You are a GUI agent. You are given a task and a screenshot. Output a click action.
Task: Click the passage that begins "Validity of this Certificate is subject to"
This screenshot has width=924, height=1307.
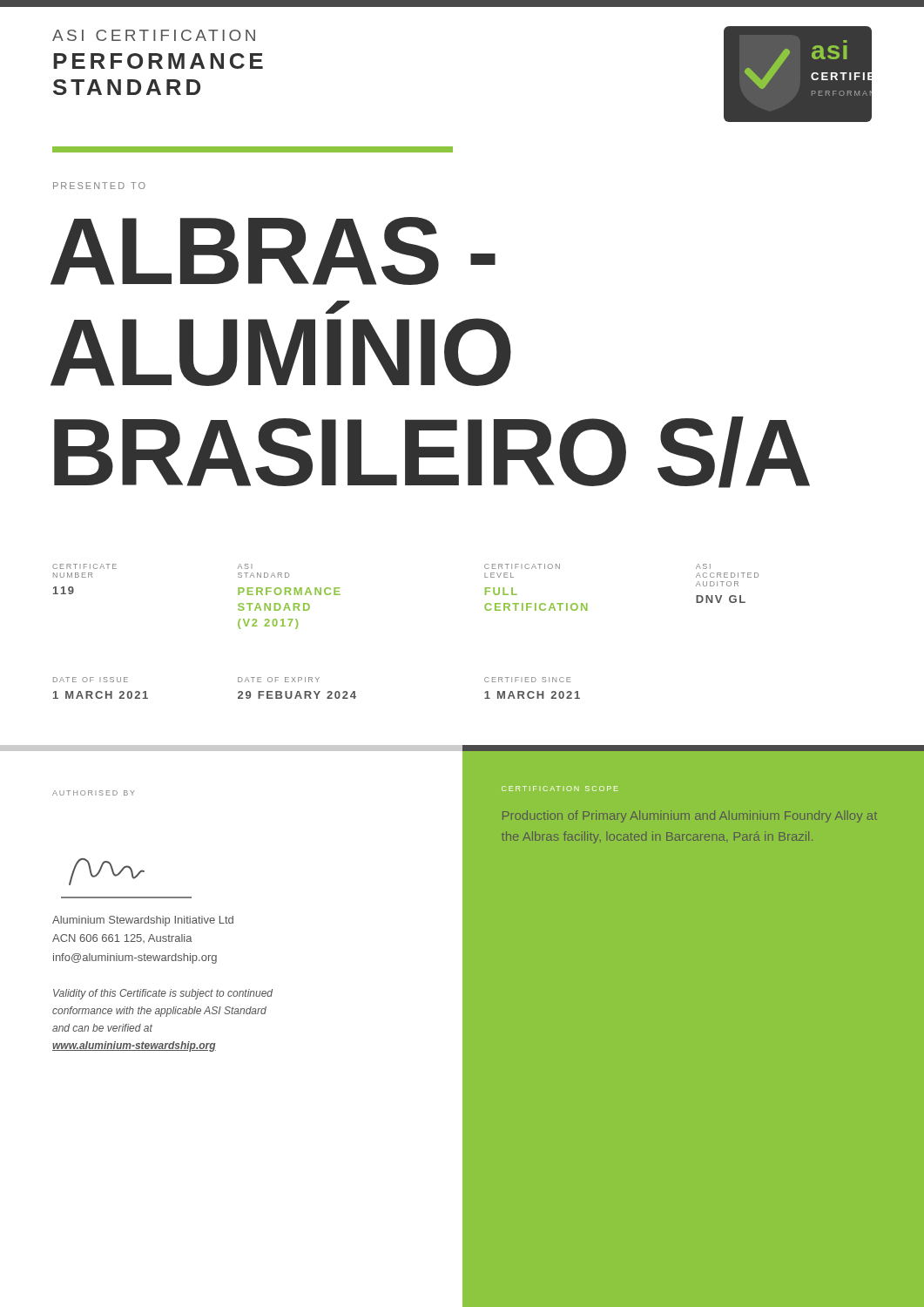pos(162,1019)
